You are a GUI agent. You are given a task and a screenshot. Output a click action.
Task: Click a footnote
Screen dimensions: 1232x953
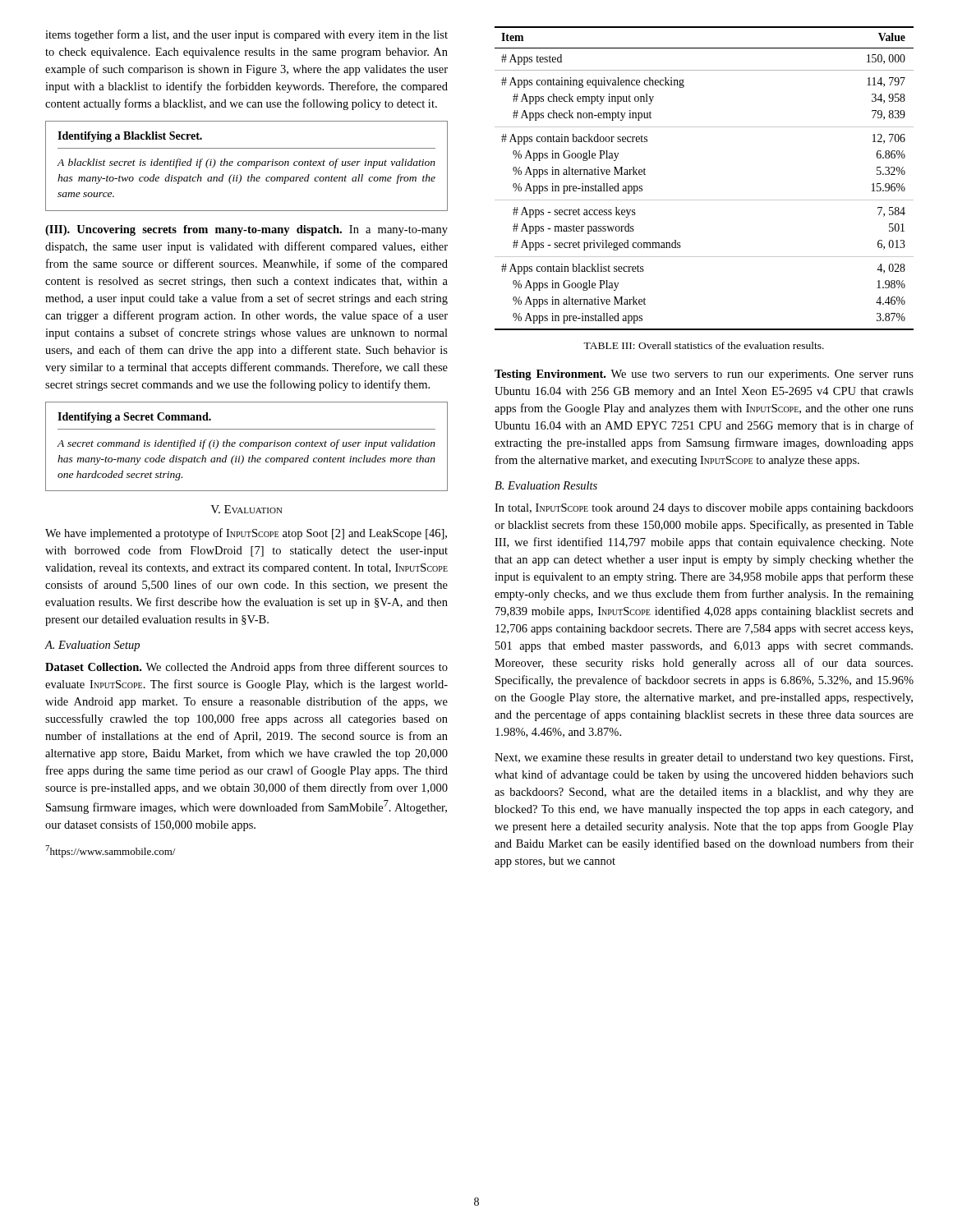pos(246,851)
